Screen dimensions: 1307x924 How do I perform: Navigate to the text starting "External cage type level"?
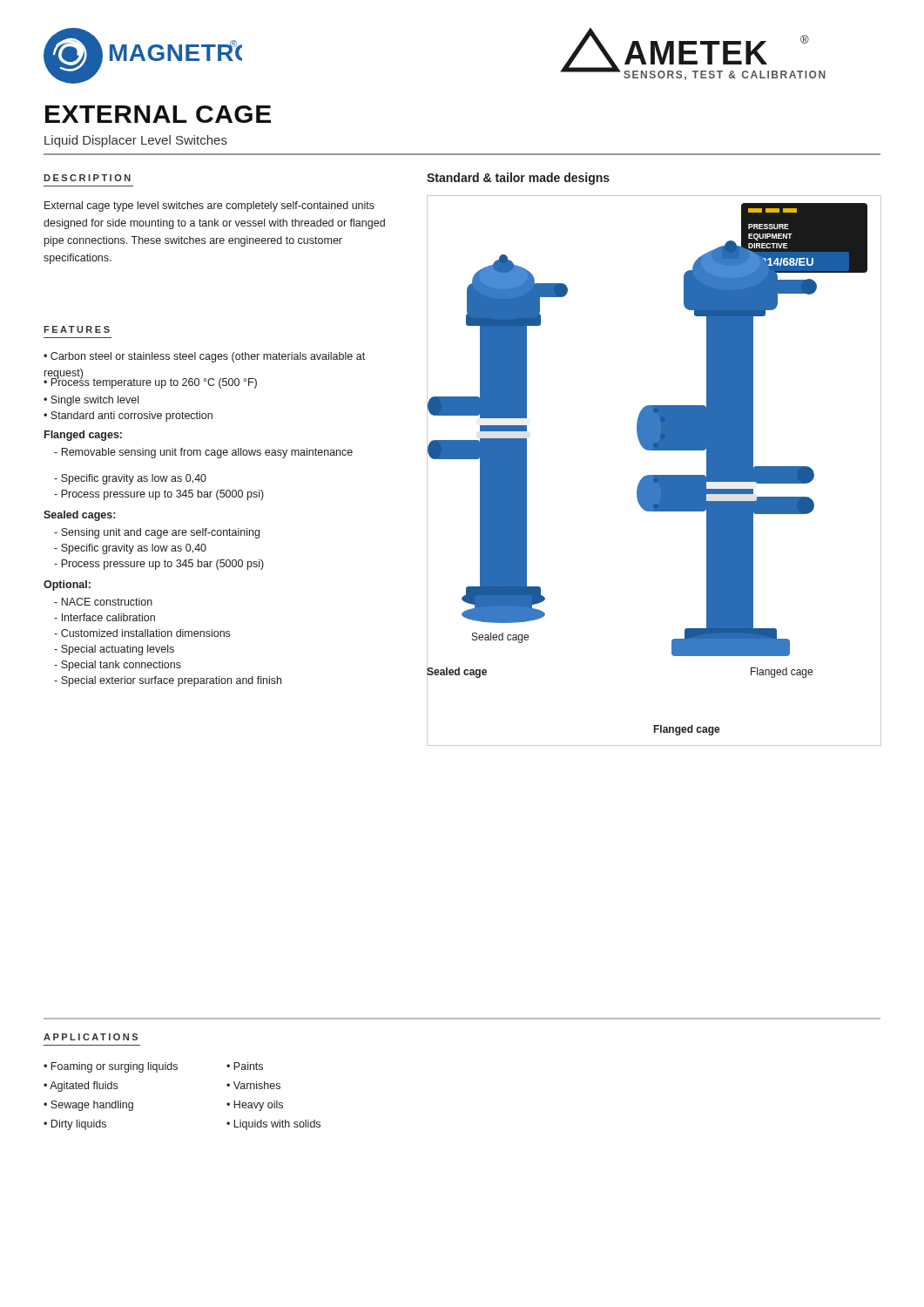point(215,232)
